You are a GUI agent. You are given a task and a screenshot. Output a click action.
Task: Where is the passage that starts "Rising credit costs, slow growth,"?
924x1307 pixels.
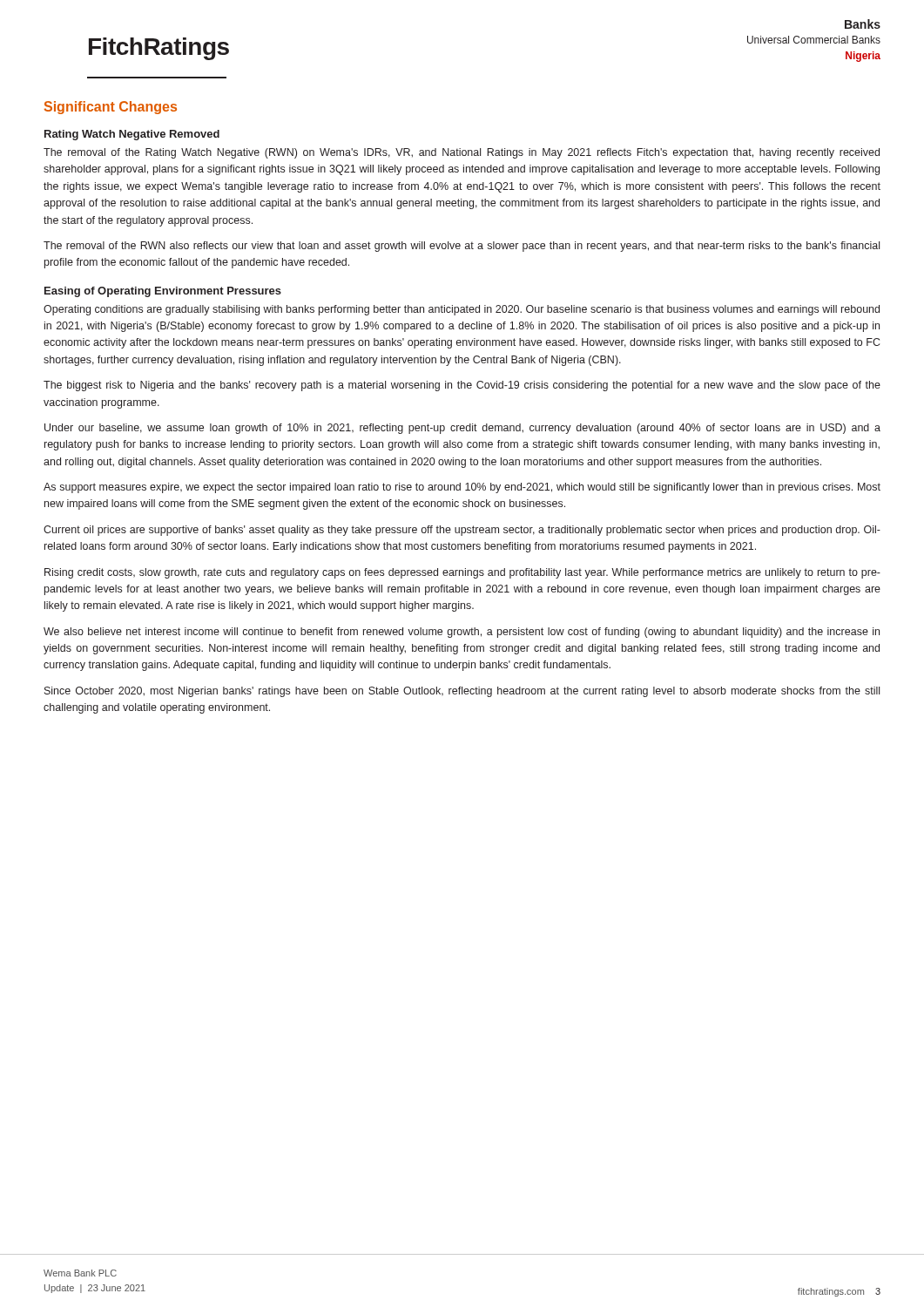tap(462, 589)
